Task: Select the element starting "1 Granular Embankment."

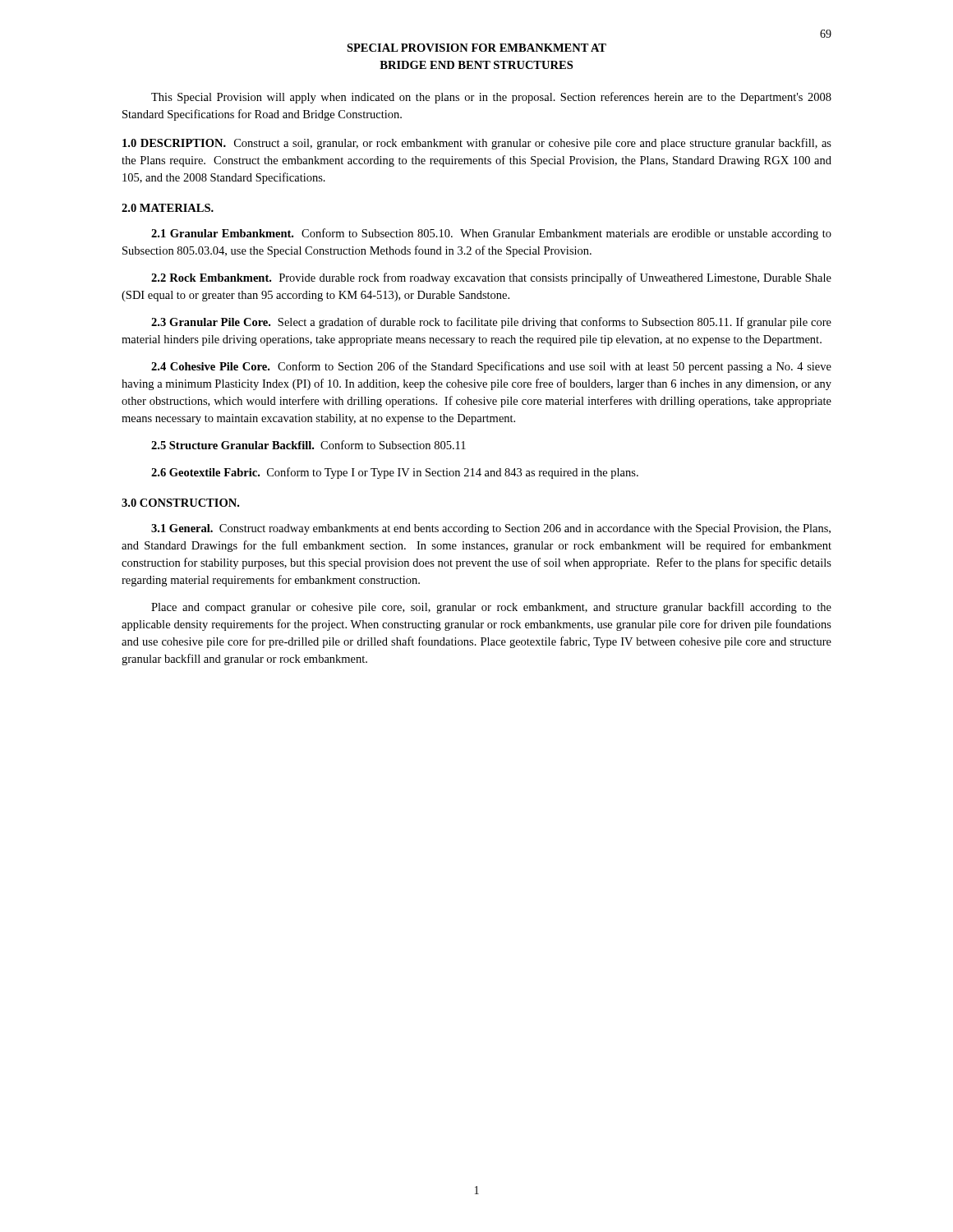Action: coord(476,242)
